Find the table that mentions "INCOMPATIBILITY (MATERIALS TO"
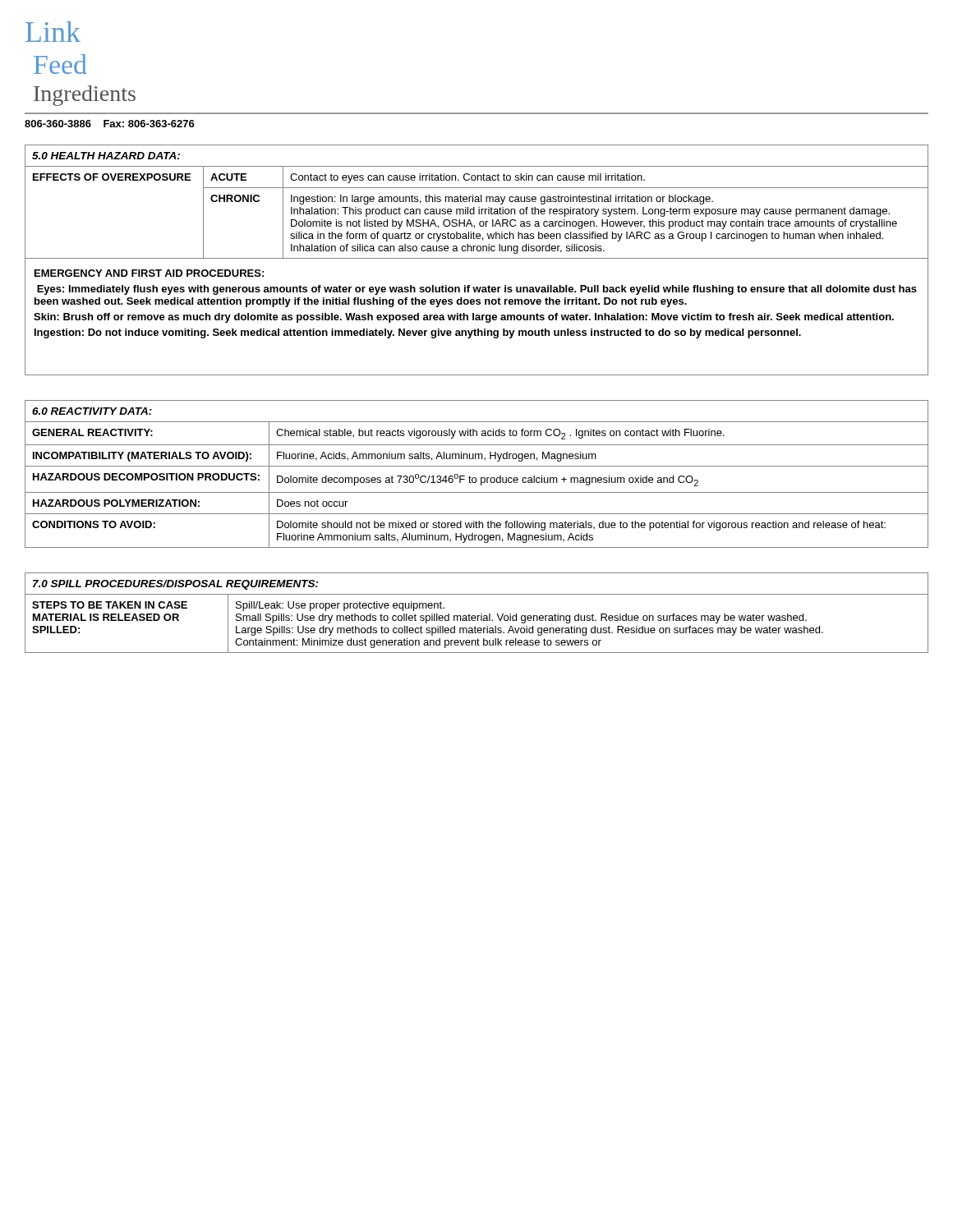The width and height of the screenshot is (953, 1232). click(x=476, y=474)
